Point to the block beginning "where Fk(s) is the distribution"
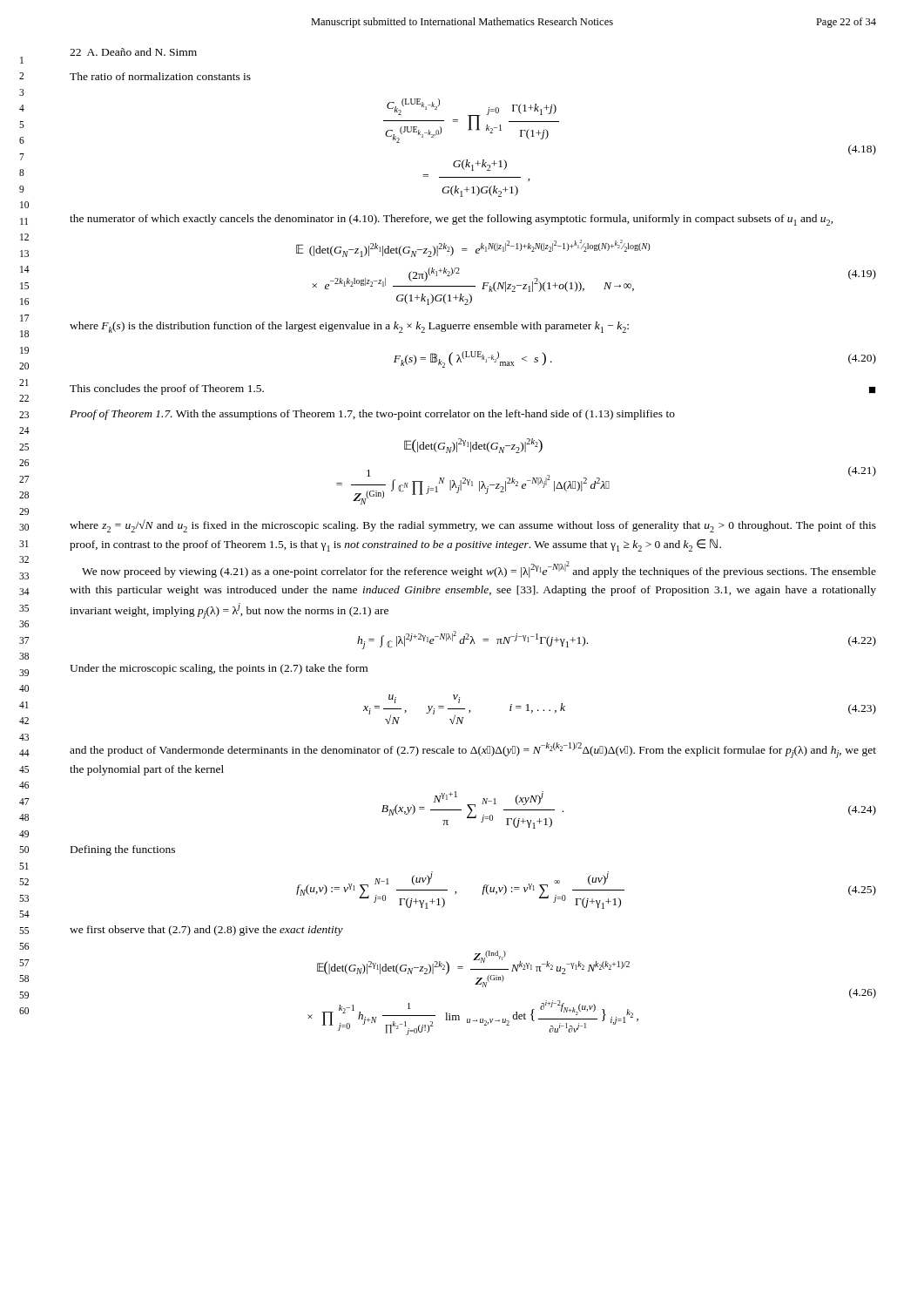Screen dimensions: 1307x924 point(350,327)
